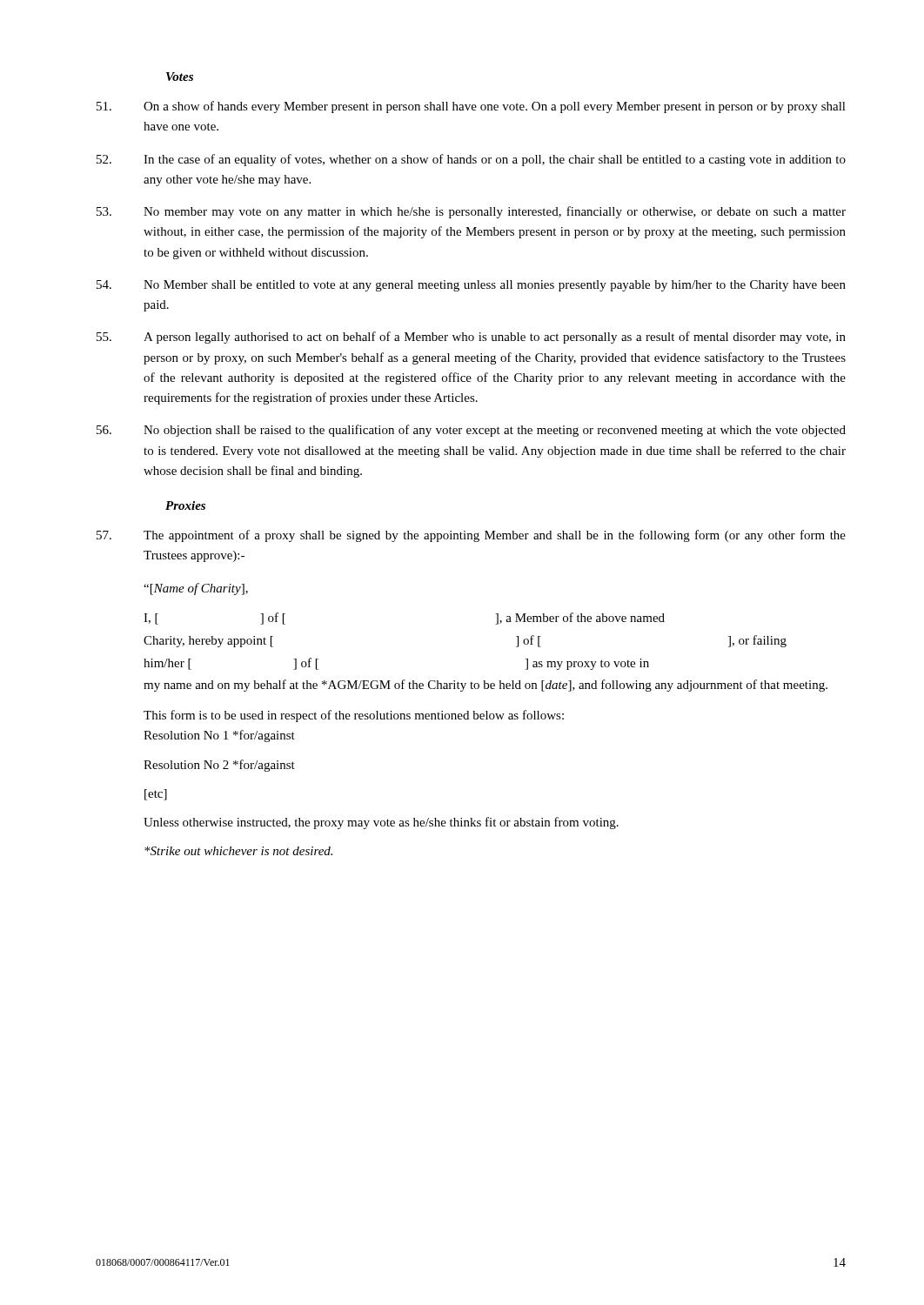The image size is (924, 1305).
Task: Locate the text starting "Resolution No 2 *for/against"
Action: click(x=219, y=764)
